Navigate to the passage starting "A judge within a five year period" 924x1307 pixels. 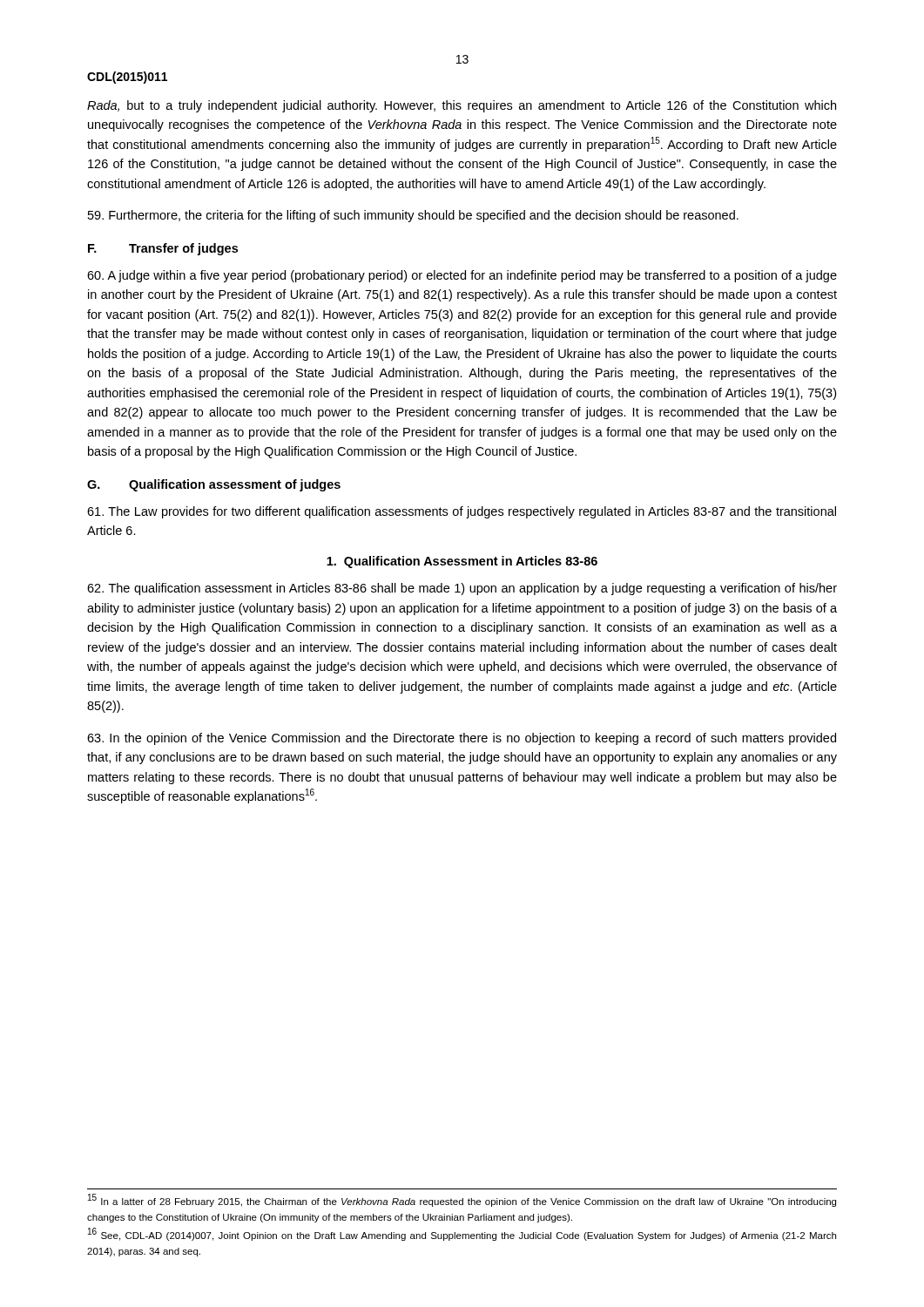(x=462, y=363)
